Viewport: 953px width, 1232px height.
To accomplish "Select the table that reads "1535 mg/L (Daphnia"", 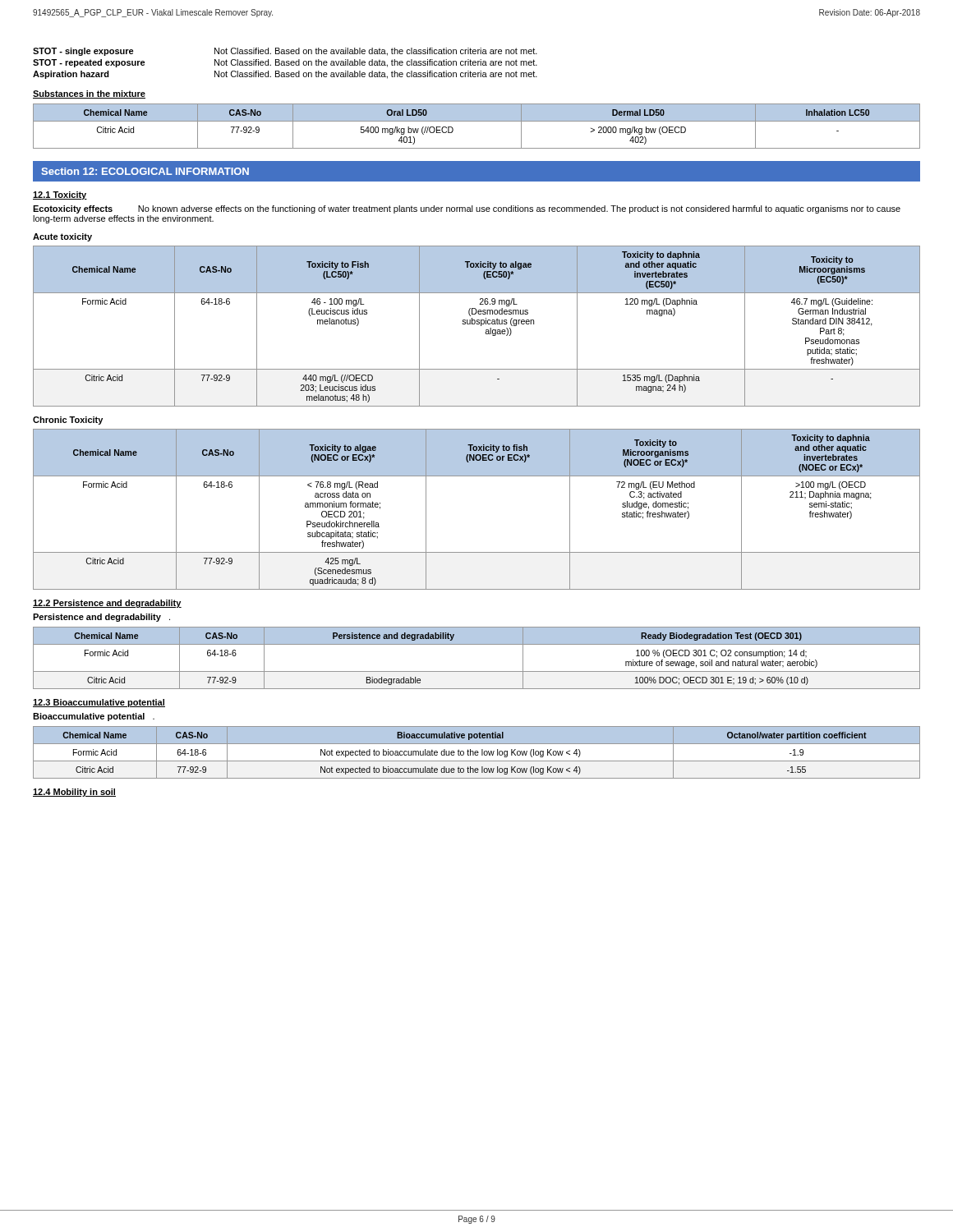I will point(476,326).
